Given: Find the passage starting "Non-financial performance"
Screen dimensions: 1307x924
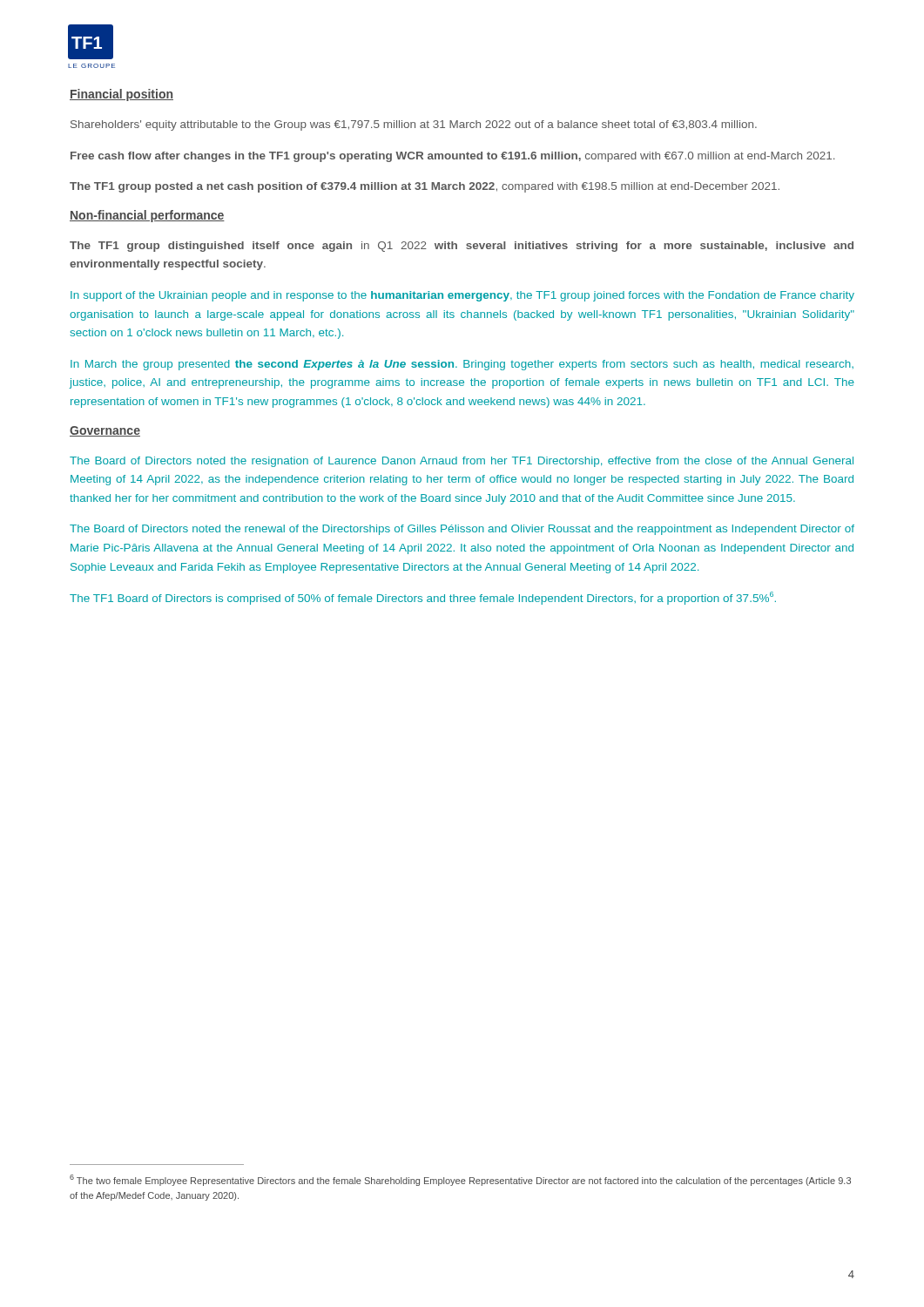Looking at the screenshot, I should click(x=147, y=215).
